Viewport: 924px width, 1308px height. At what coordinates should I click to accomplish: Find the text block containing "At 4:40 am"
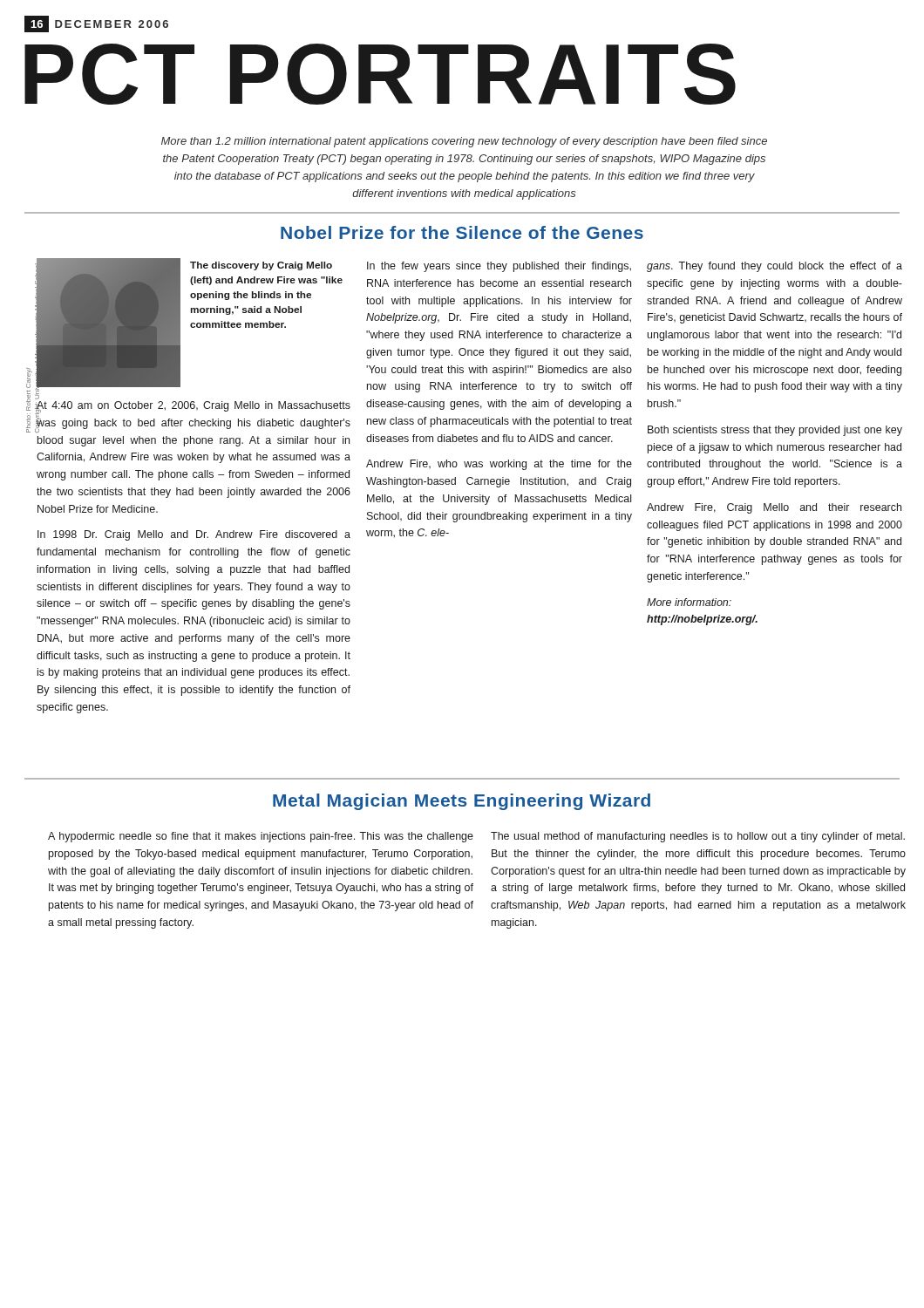[x=193, y=557]
